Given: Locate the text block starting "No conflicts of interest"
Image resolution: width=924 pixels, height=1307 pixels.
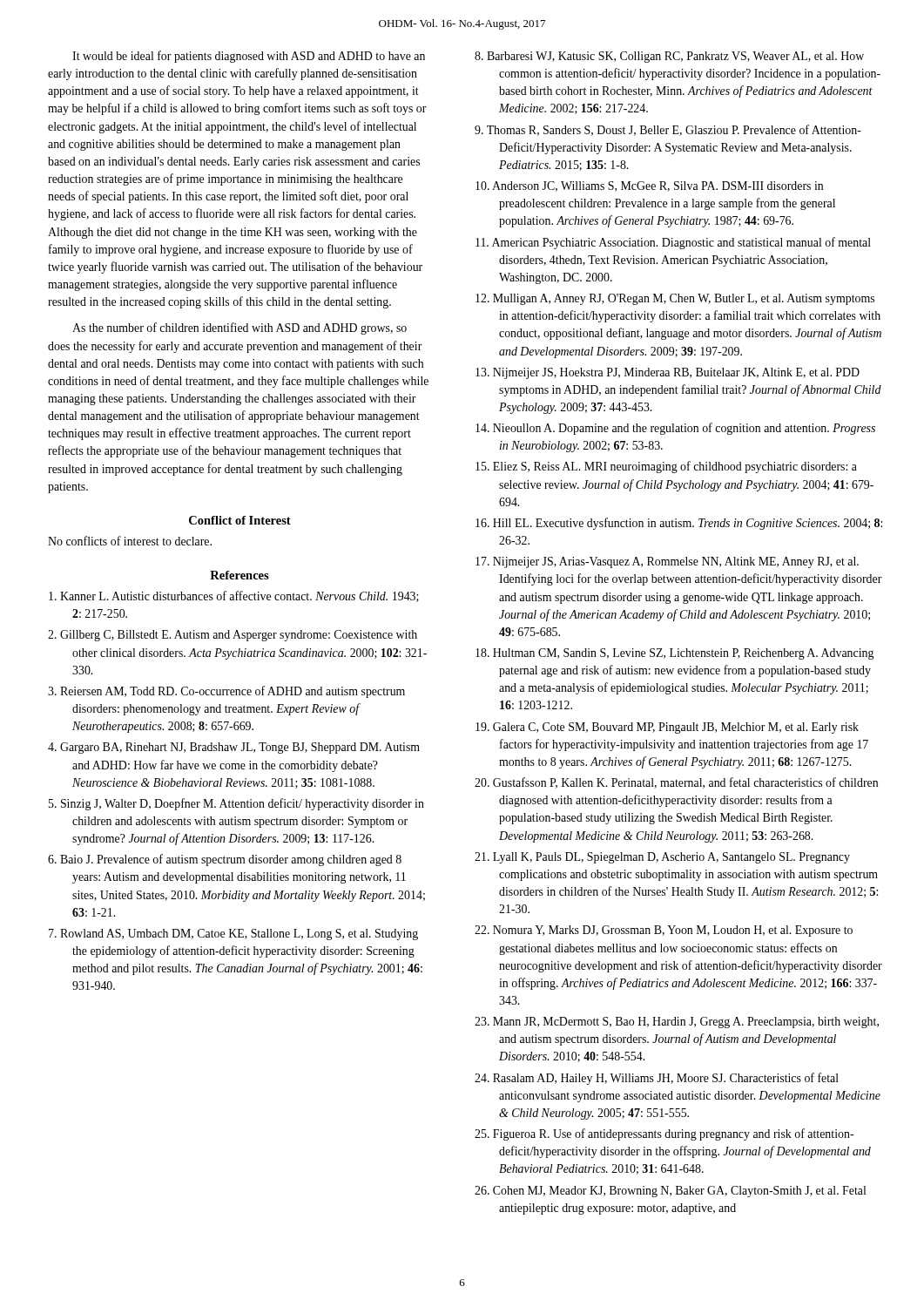Looking at the screenshot, I should coord(130,541).
